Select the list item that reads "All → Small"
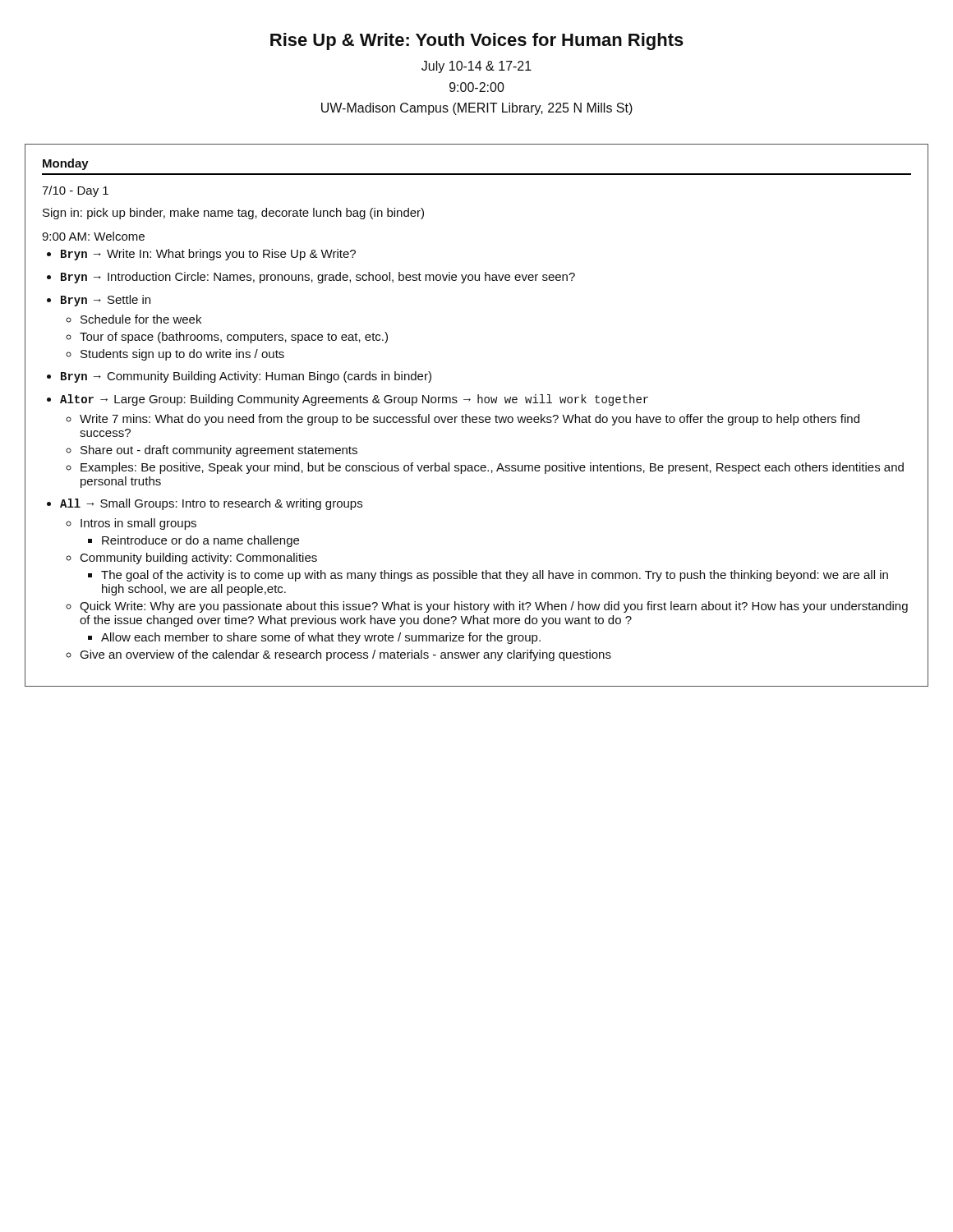Image resolution: width=953 pixels, height=1232 pixels. tap(486, 578)
